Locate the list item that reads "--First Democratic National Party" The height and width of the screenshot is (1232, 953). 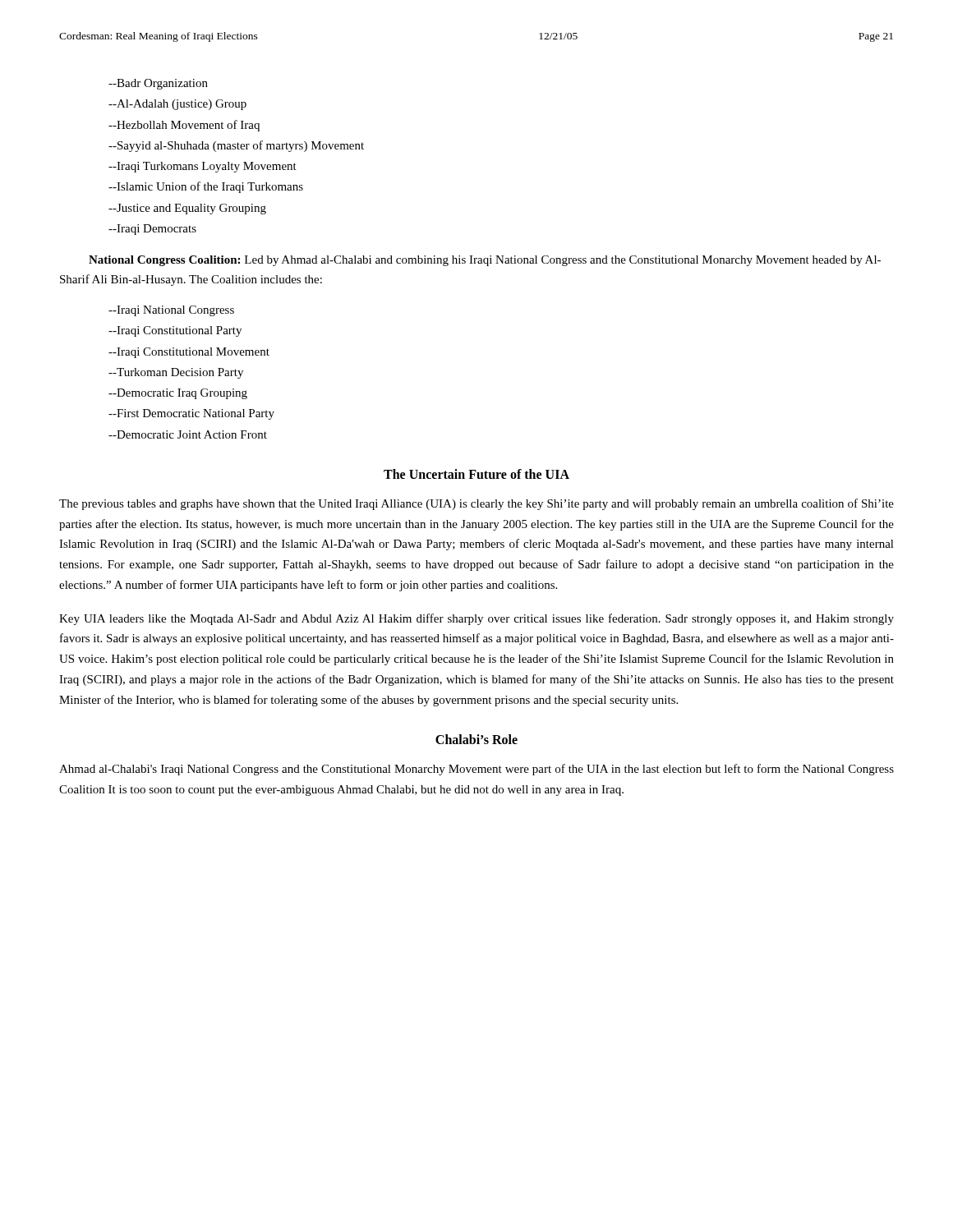click(x=191, y=413)
